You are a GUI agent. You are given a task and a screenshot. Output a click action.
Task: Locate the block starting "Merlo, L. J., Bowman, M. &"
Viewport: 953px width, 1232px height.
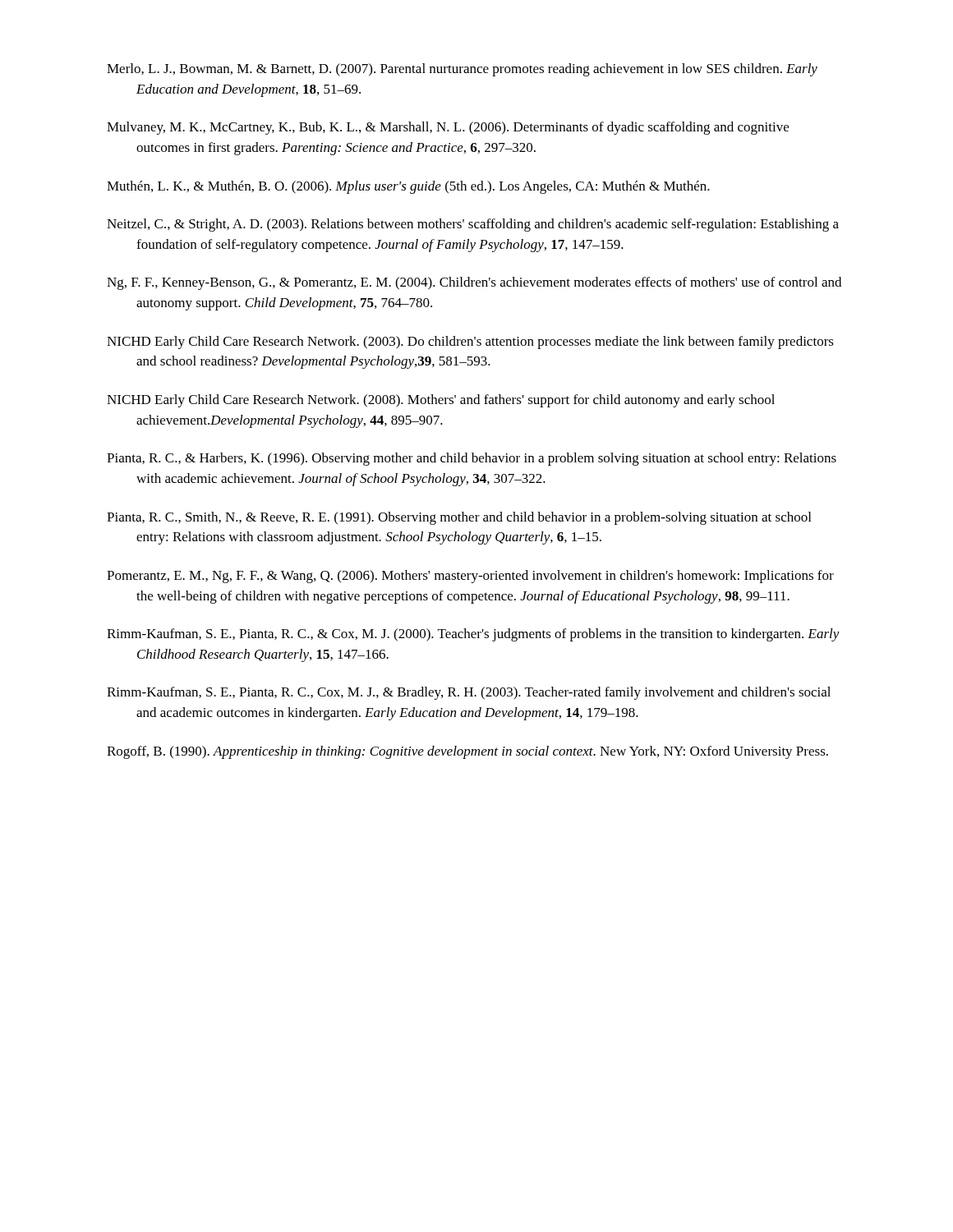click(x=462, y=79)
